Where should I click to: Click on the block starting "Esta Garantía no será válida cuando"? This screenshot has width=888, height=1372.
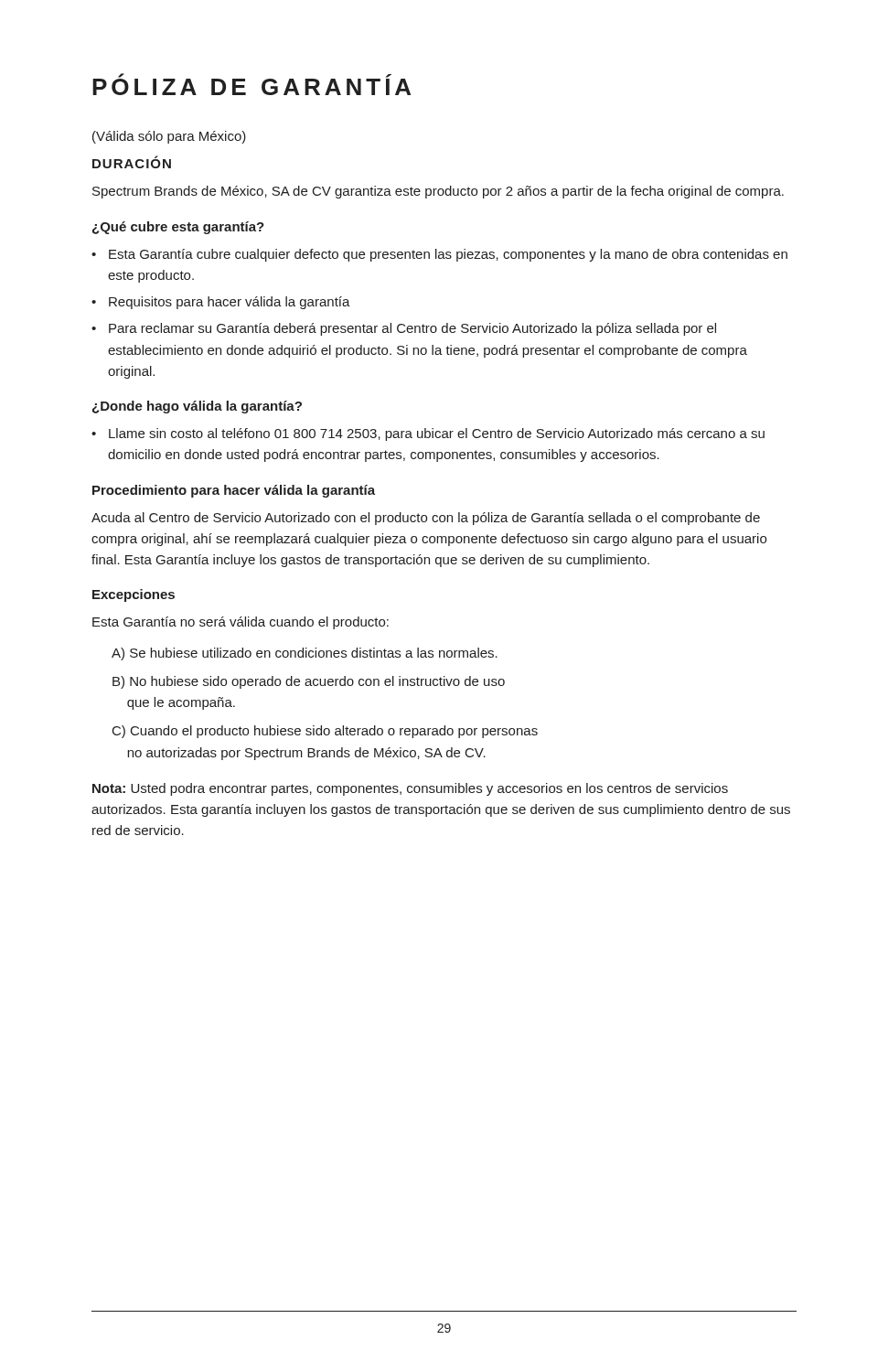(x=241, y=622)
